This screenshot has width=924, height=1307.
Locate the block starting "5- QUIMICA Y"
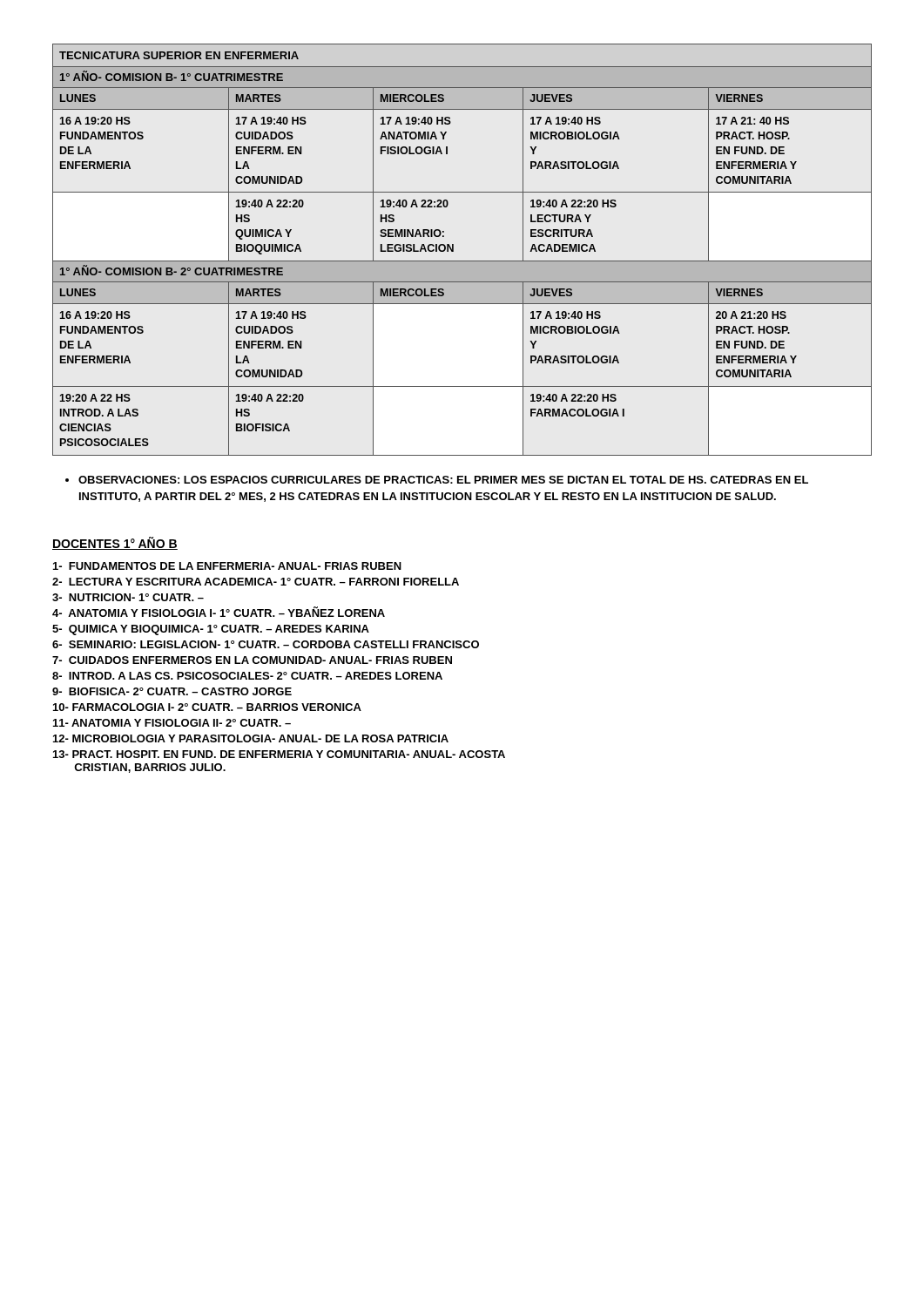[211, 628]
